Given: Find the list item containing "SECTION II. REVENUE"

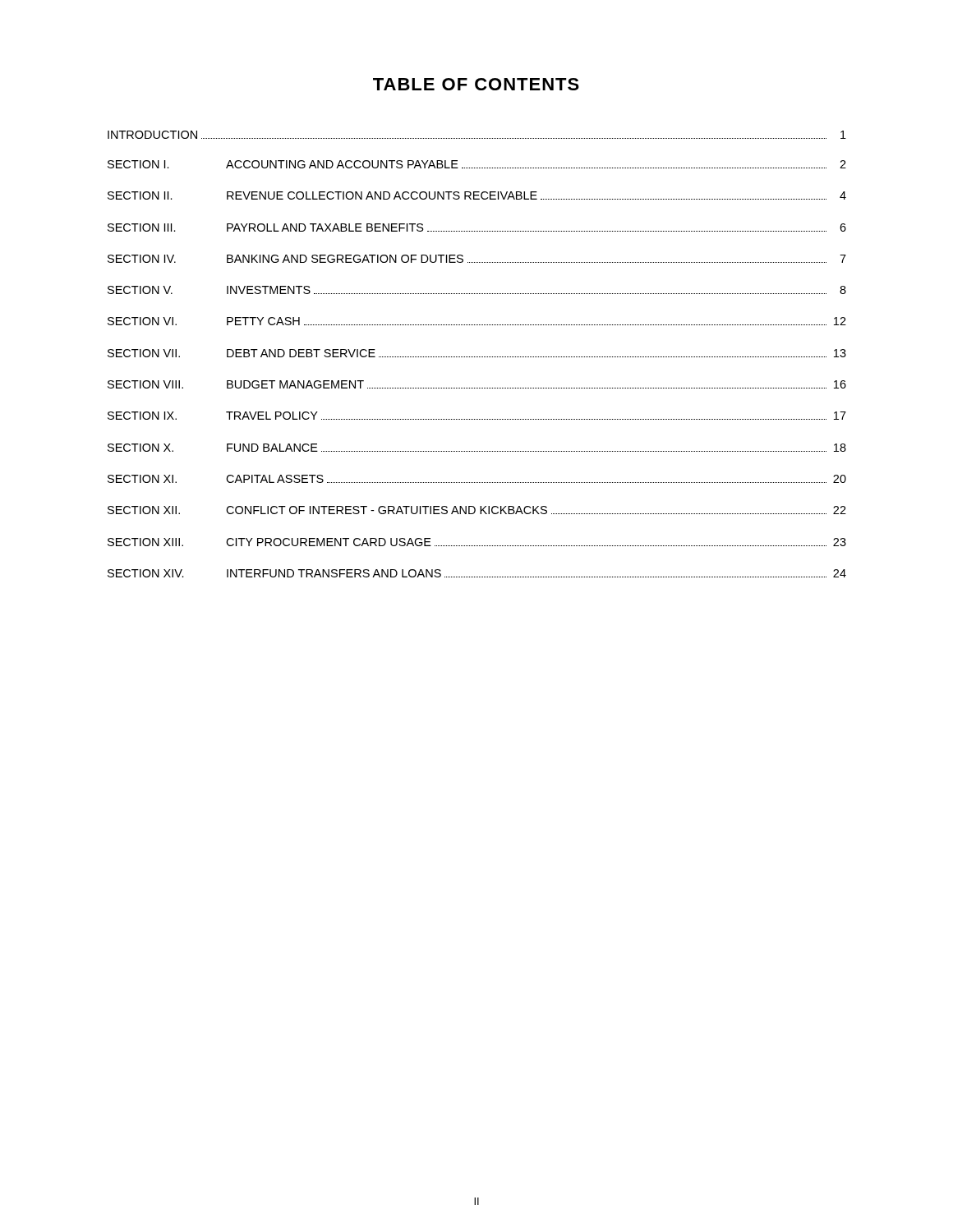Looking at the screenshot, I should (476, 196).
